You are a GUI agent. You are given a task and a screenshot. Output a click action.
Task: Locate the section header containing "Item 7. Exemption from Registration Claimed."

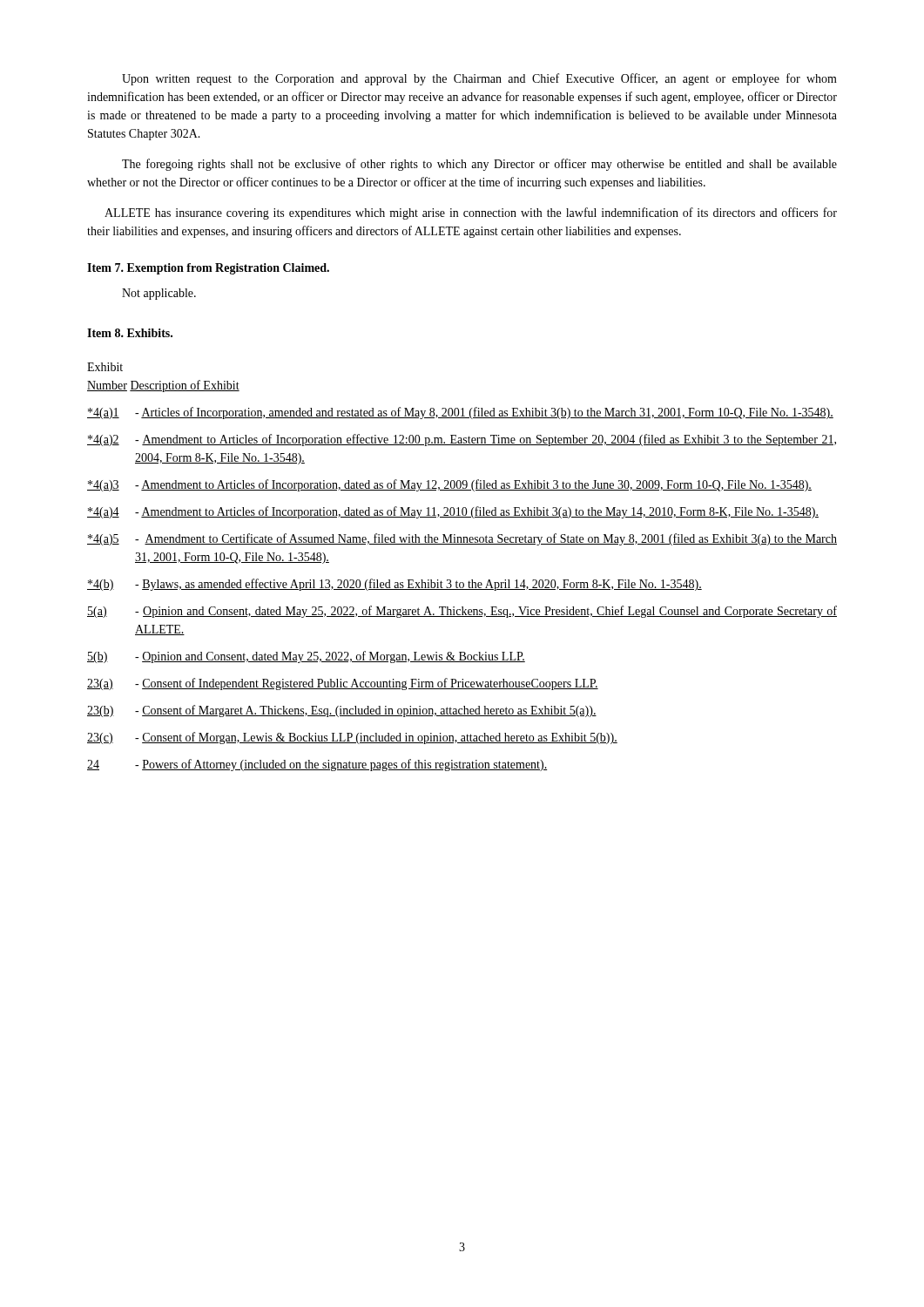[208, 268]
